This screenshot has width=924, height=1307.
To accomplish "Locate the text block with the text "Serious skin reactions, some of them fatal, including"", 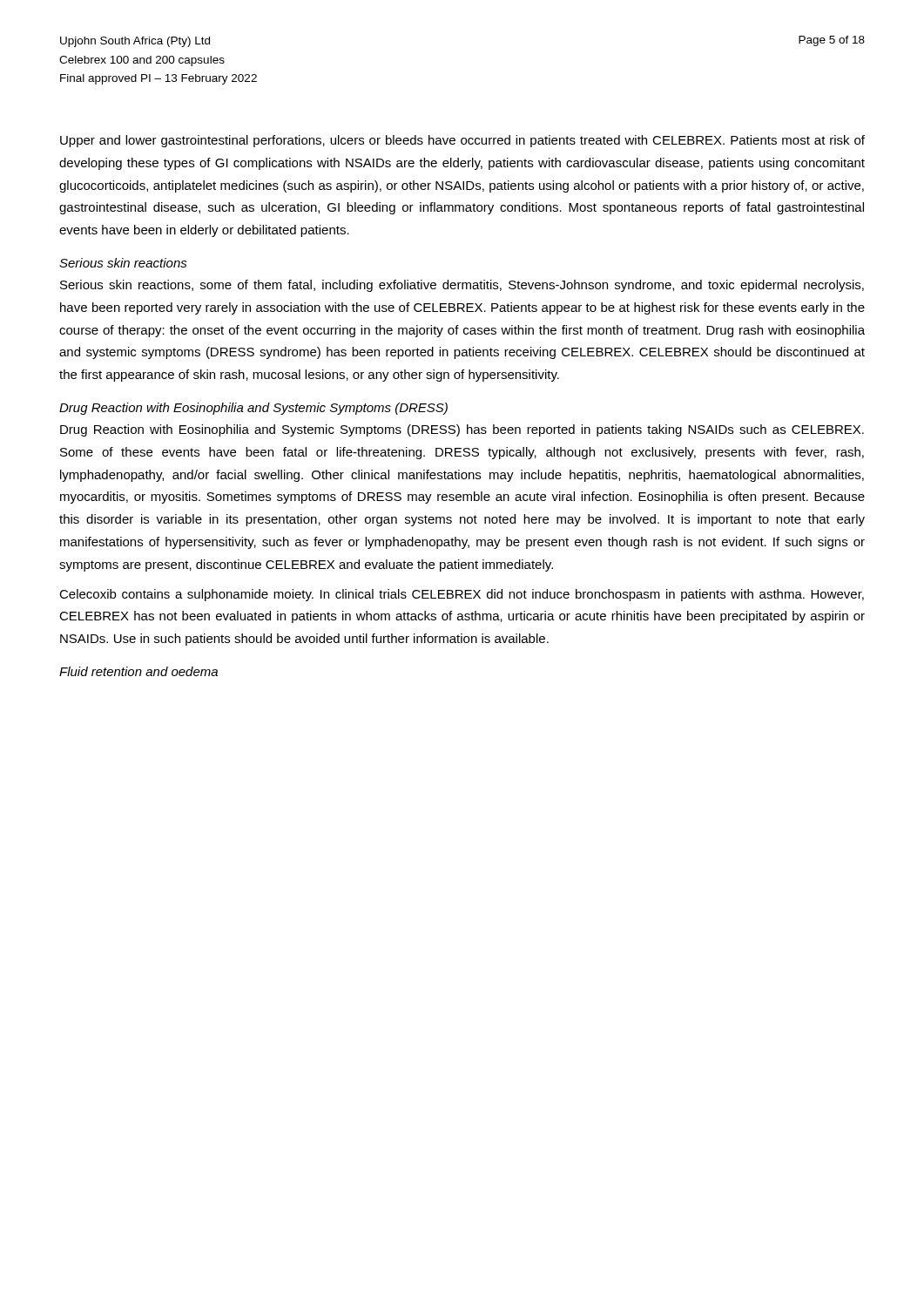I will [x=462, y=329].
